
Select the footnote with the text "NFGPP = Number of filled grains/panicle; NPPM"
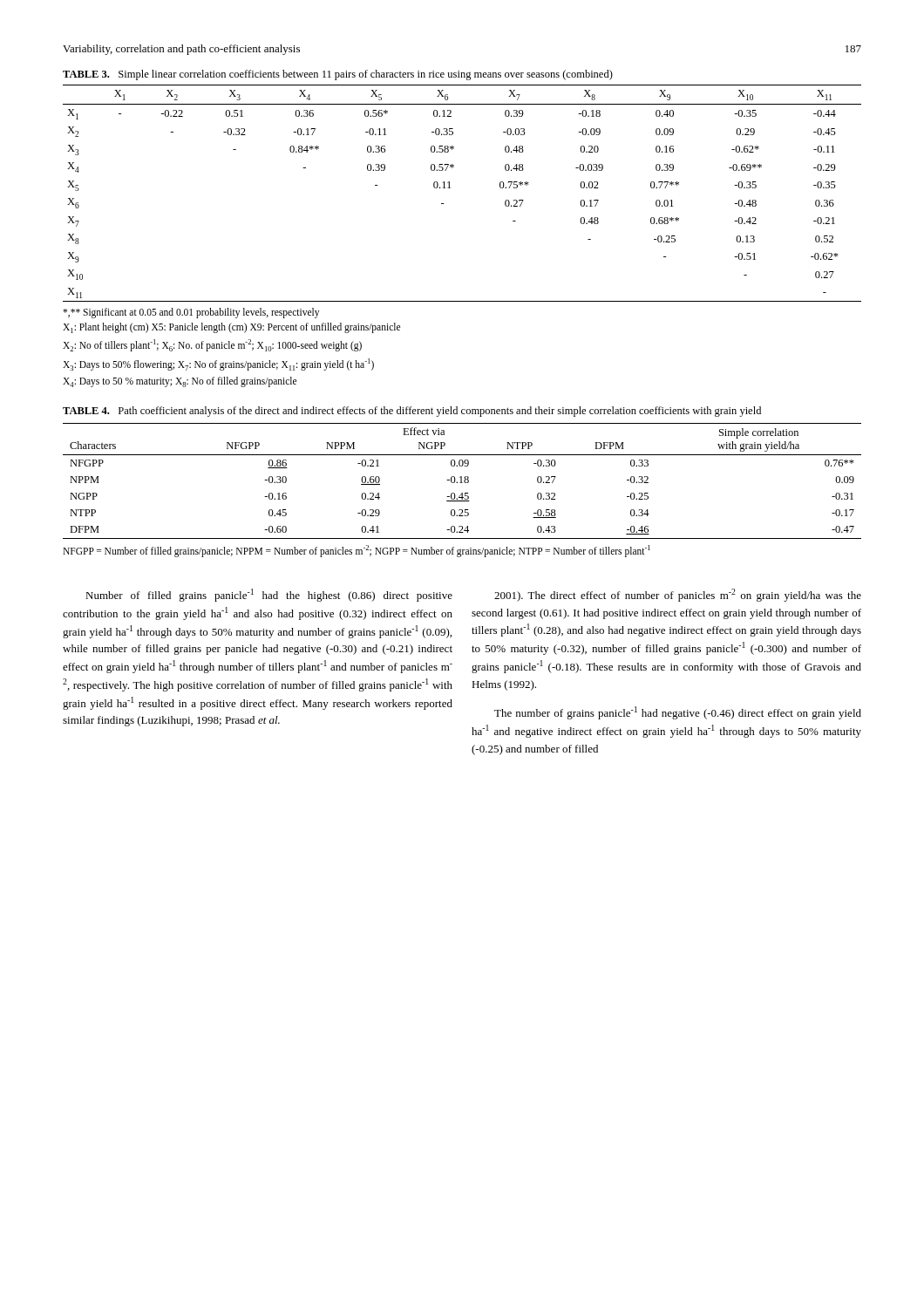[357, 550]
